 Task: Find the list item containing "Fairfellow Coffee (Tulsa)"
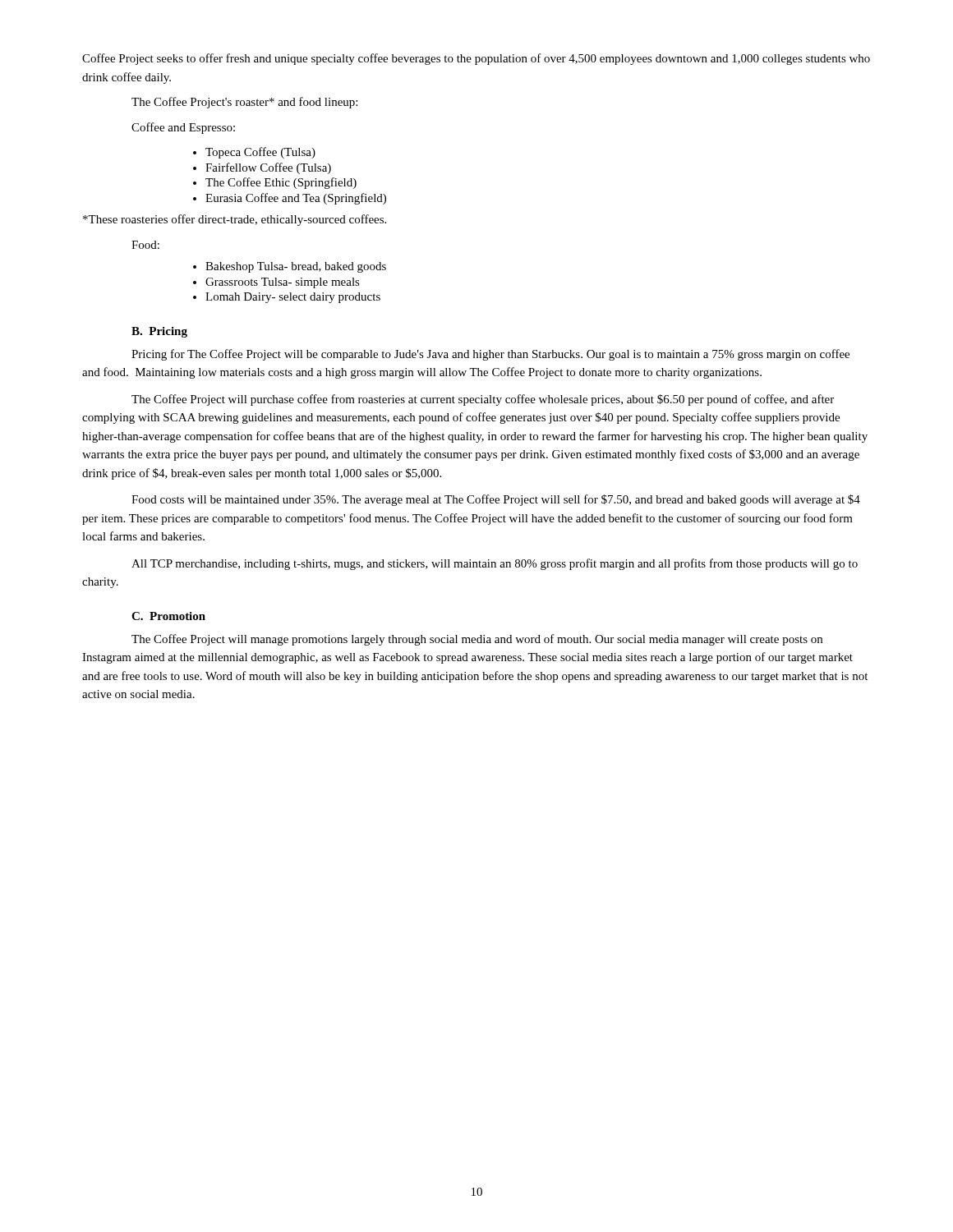[x=262, y=168]
